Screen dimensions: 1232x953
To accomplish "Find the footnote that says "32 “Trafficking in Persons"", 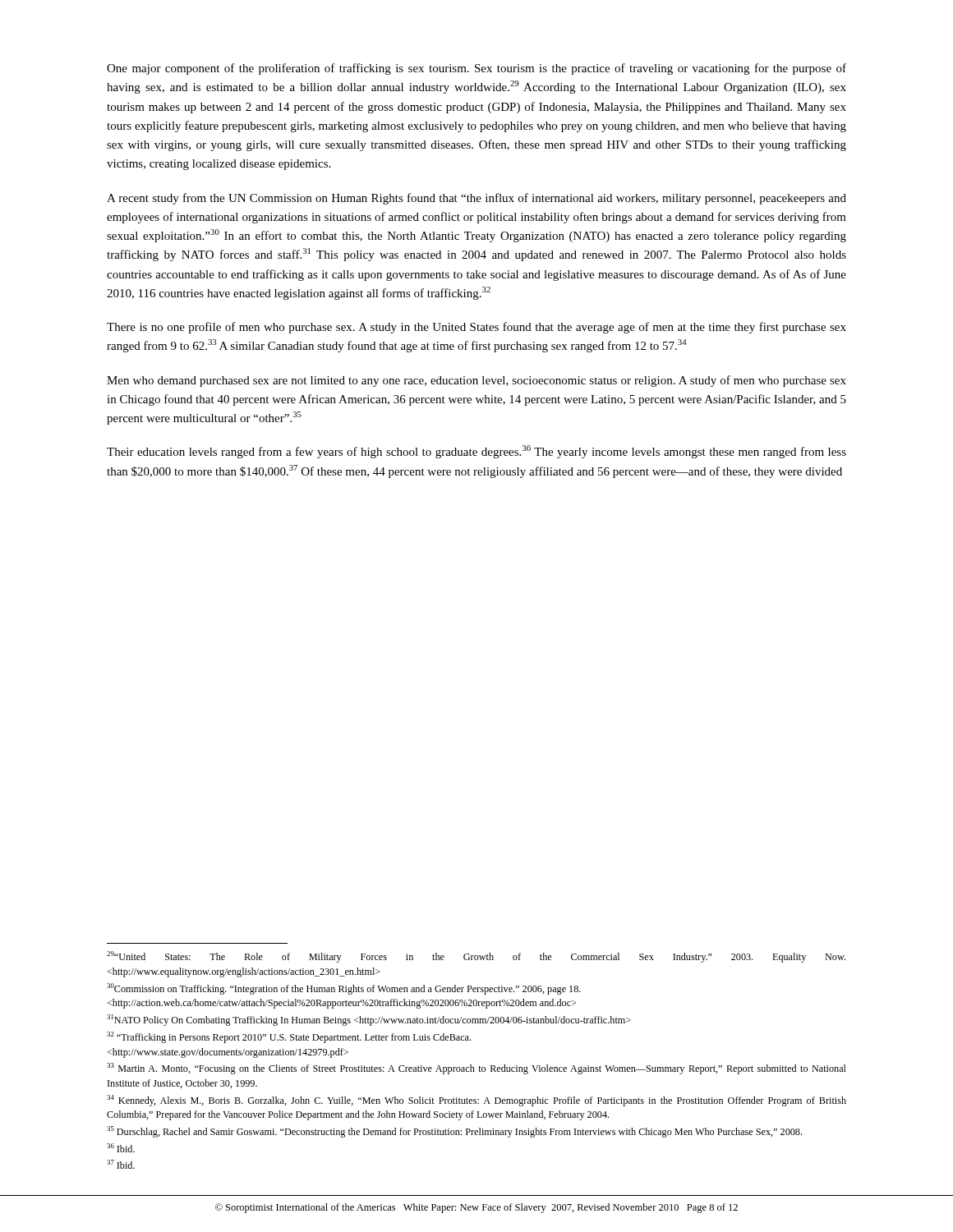I will coord(289,1044).
